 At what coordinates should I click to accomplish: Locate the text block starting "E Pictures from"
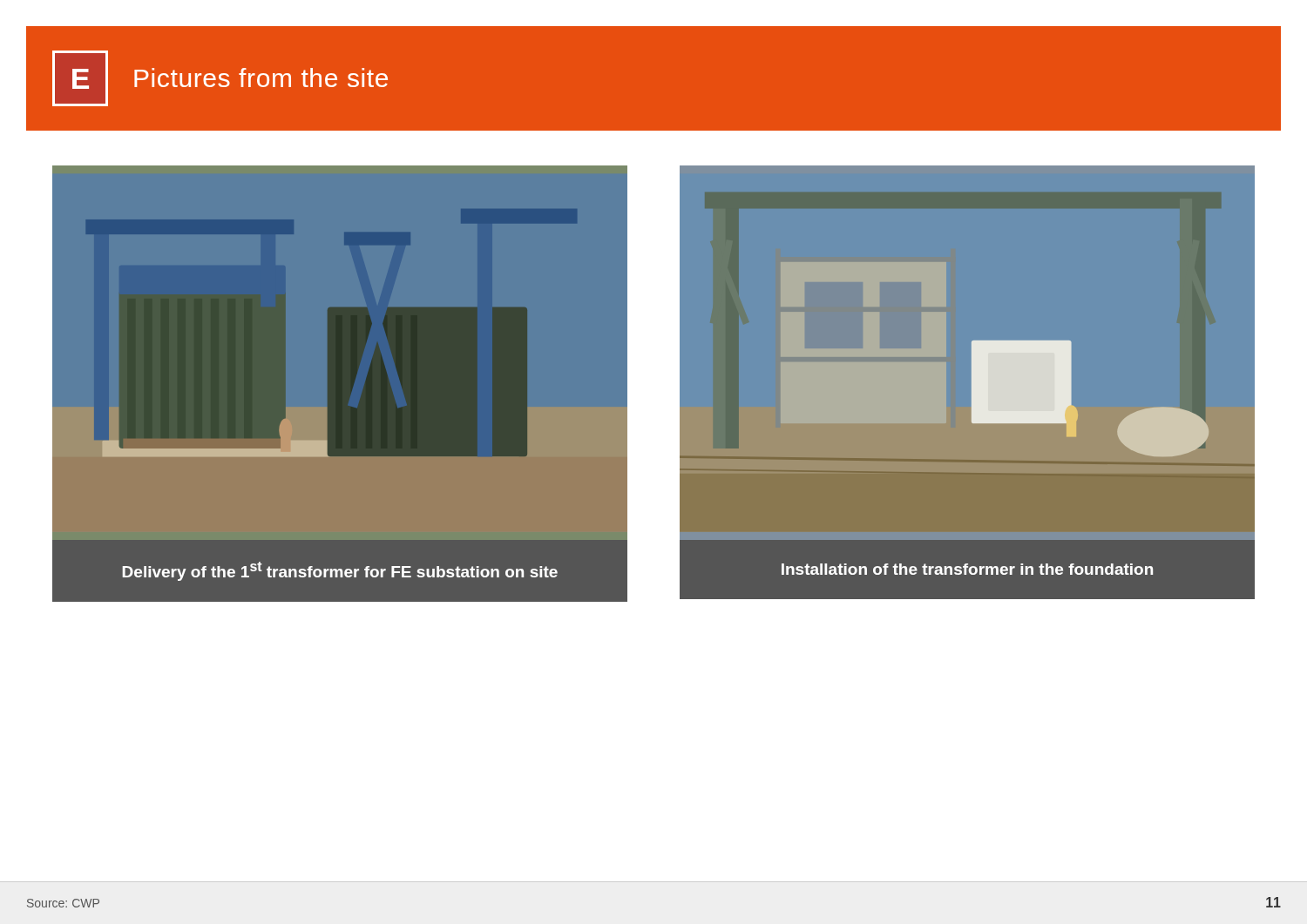coord(221,78)
